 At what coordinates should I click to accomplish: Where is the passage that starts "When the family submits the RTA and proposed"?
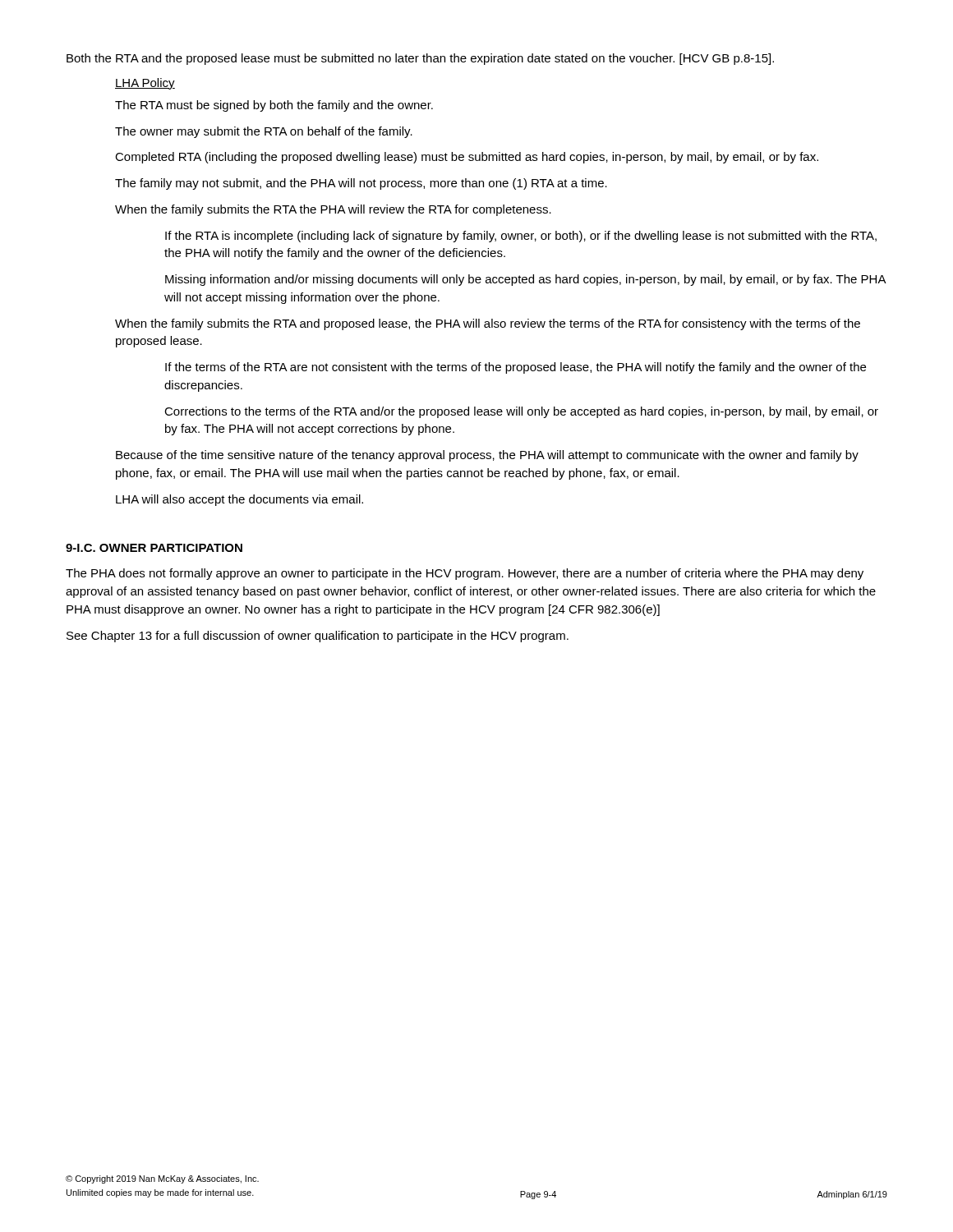[488, 332]
